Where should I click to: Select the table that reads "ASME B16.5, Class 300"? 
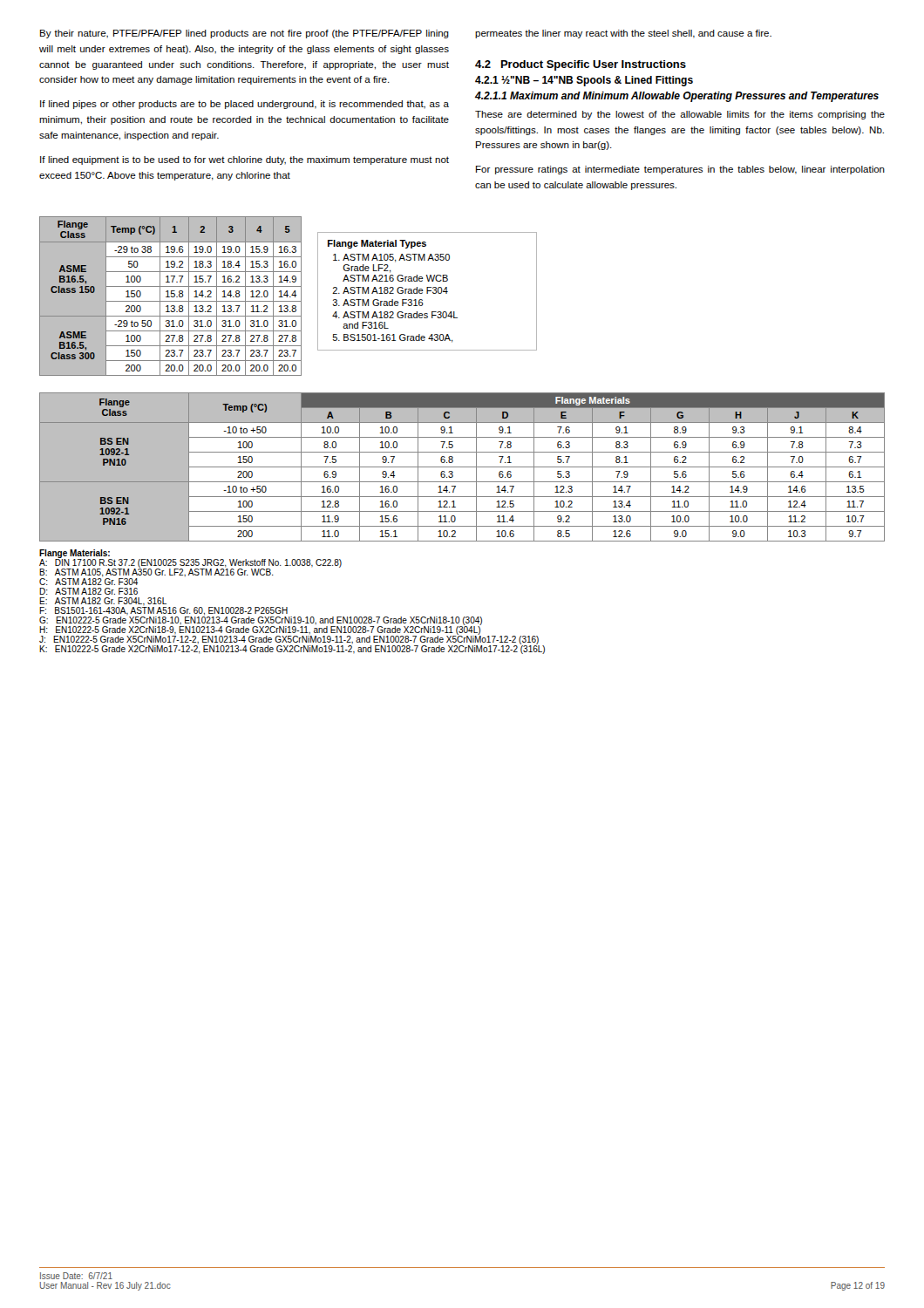click(171, 296)
